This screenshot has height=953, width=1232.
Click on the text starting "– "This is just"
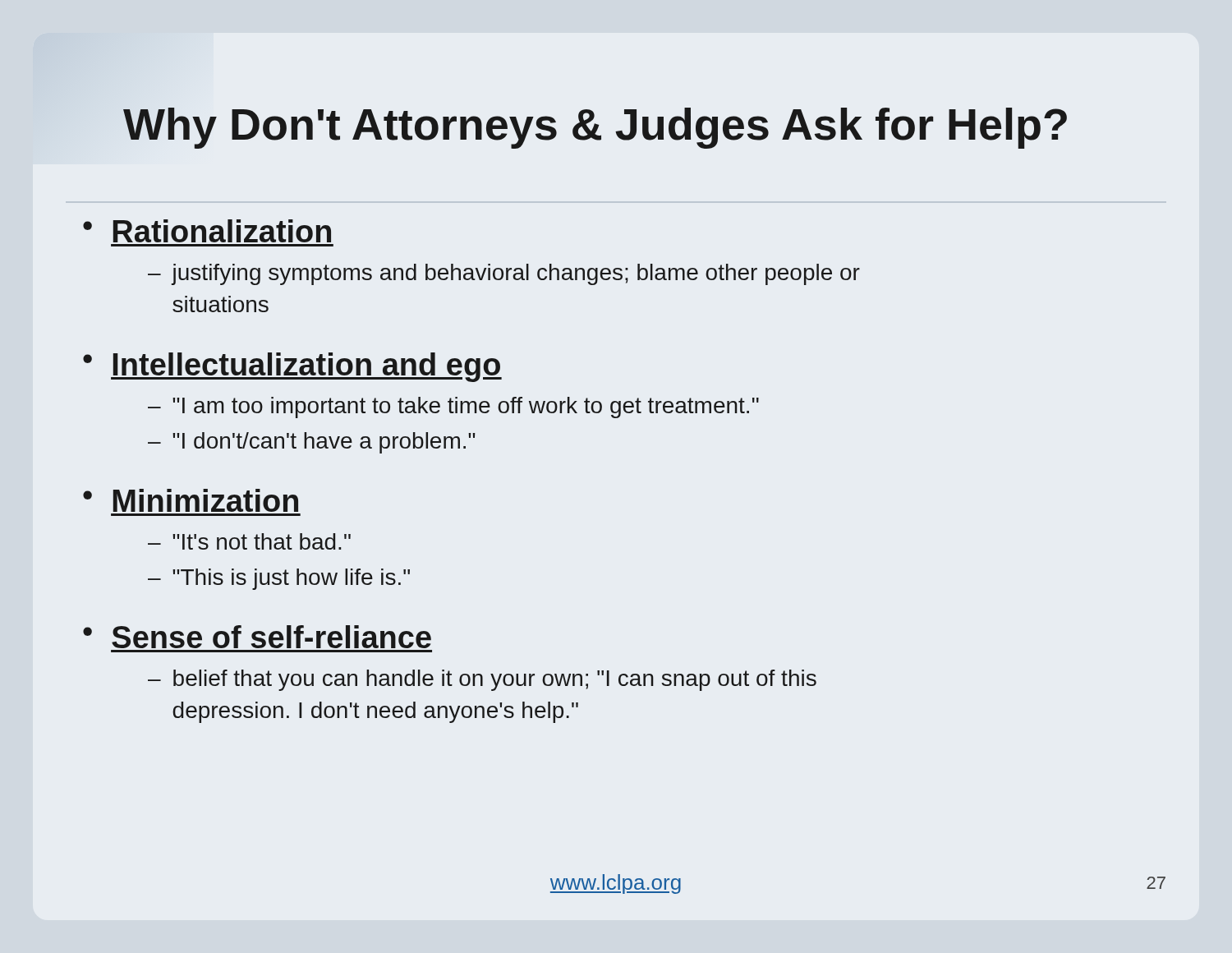click(279, 577)
